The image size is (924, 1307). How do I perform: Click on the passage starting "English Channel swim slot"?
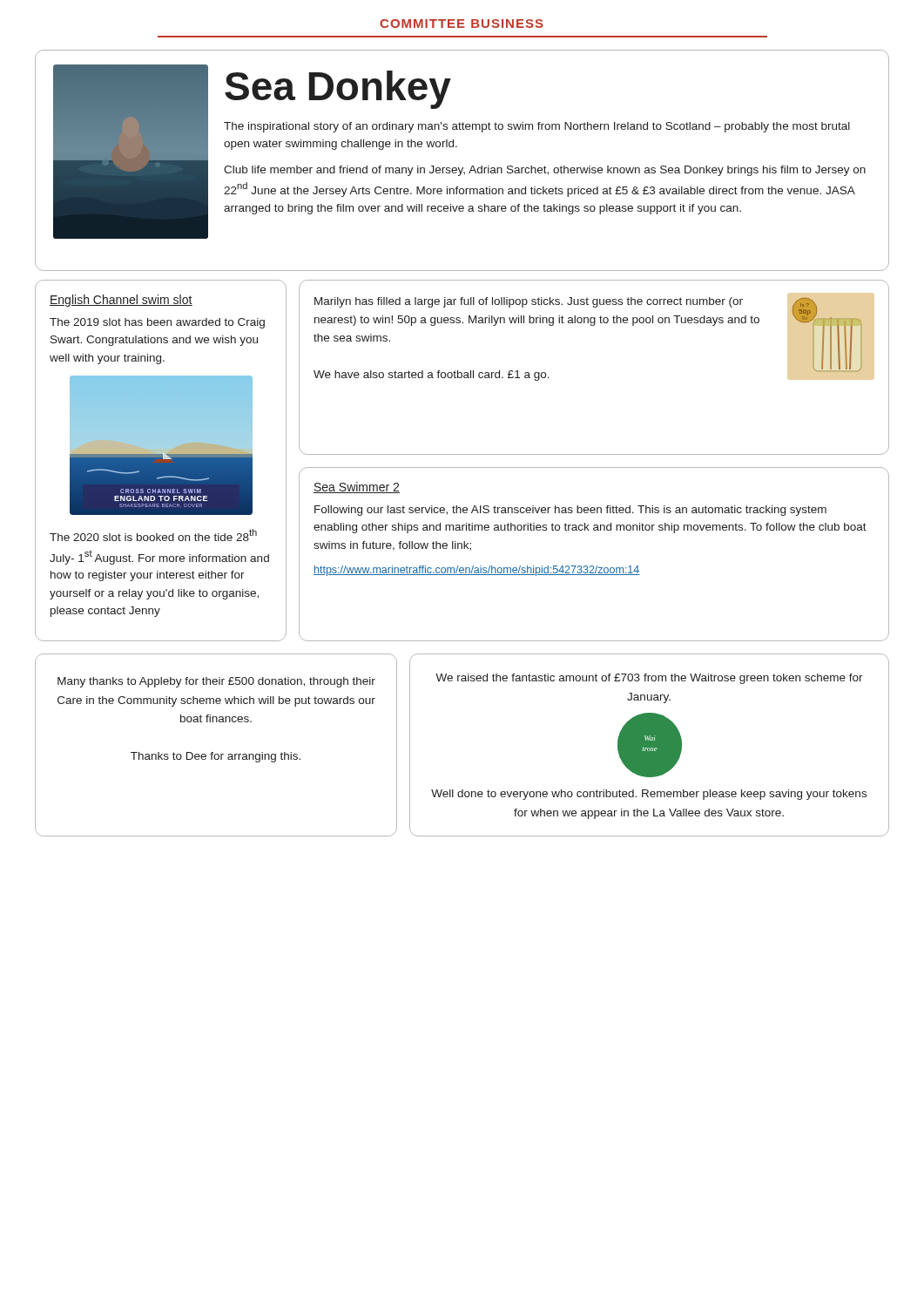[x=121, y=300]
